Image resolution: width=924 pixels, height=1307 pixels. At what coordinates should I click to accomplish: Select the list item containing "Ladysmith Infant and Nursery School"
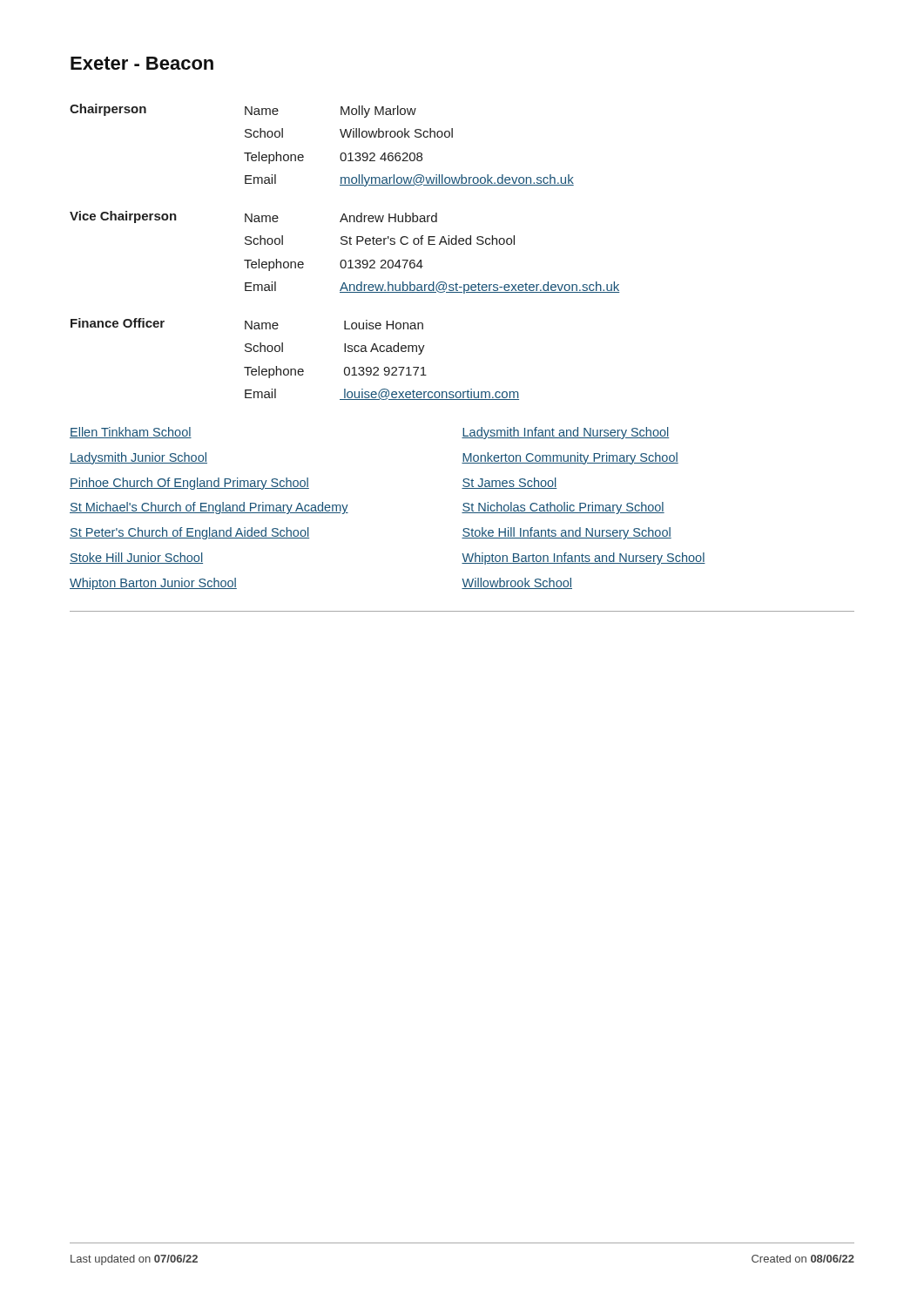[658, 433]
